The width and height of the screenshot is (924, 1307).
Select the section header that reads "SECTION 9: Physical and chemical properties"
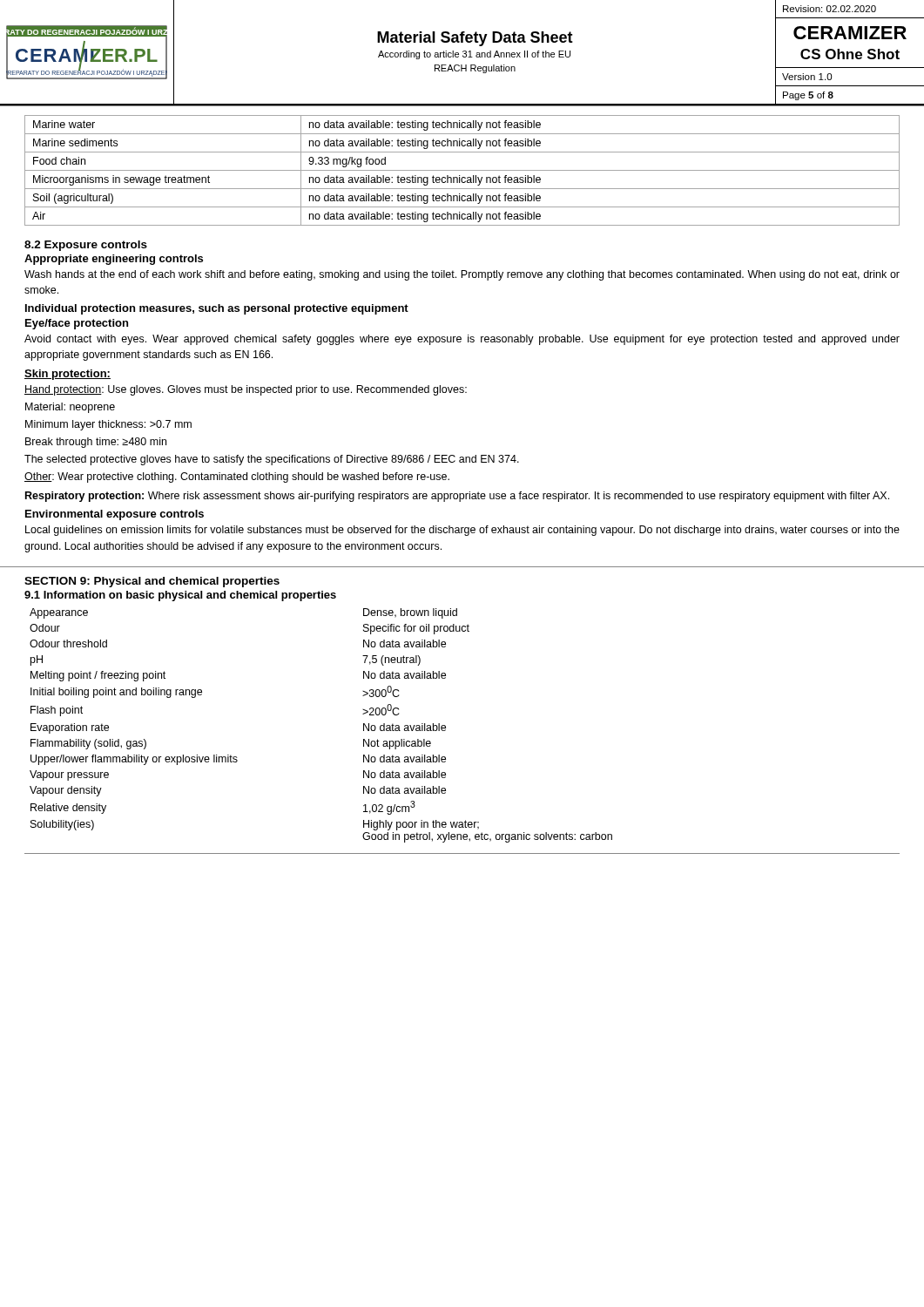pyautogui.click(x=152, y=580)
